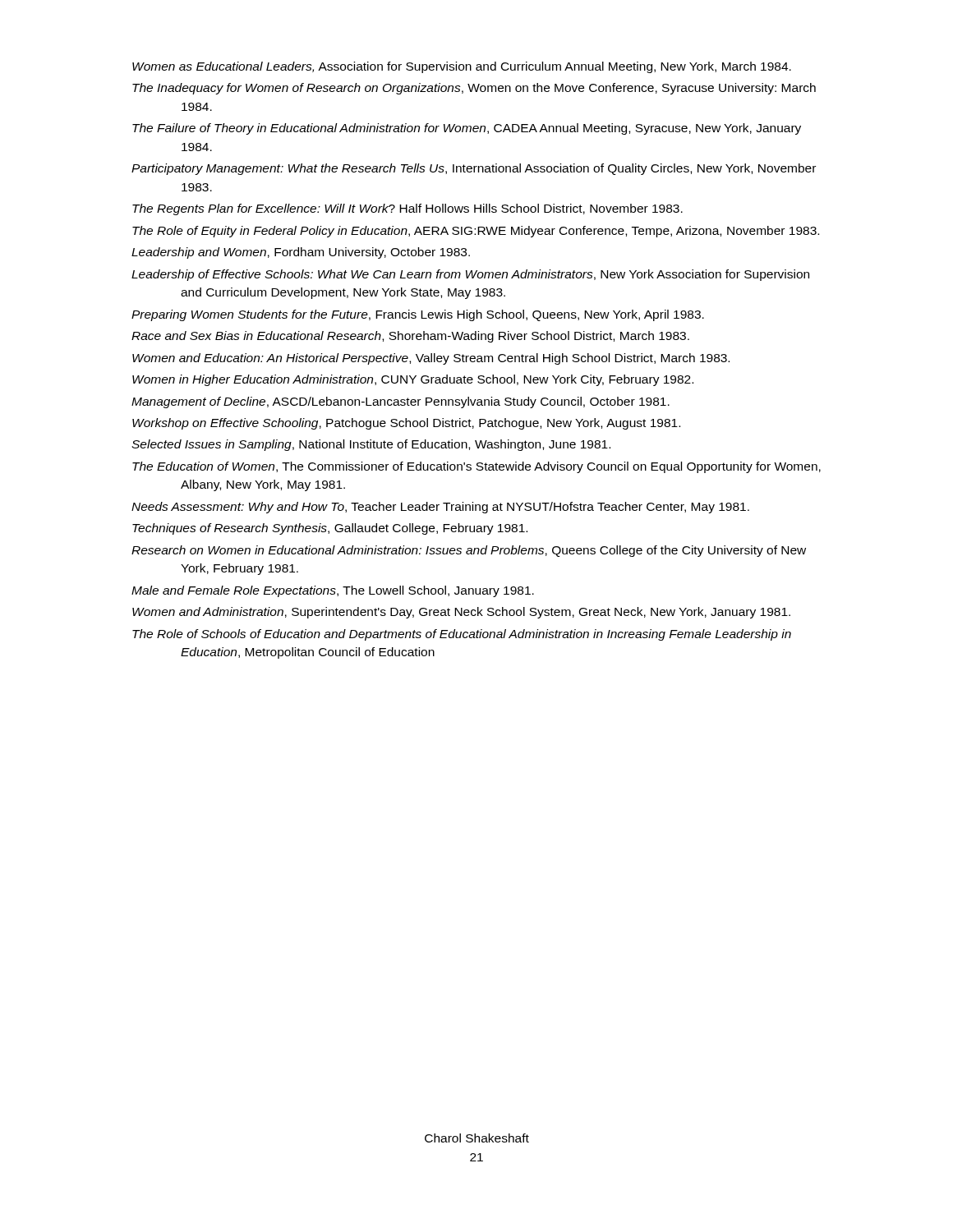Where is the passage that starts "Preparing Women Students for"?
Image resolution: width=953 pixels, height=1232 pixels.
point(418,314)
